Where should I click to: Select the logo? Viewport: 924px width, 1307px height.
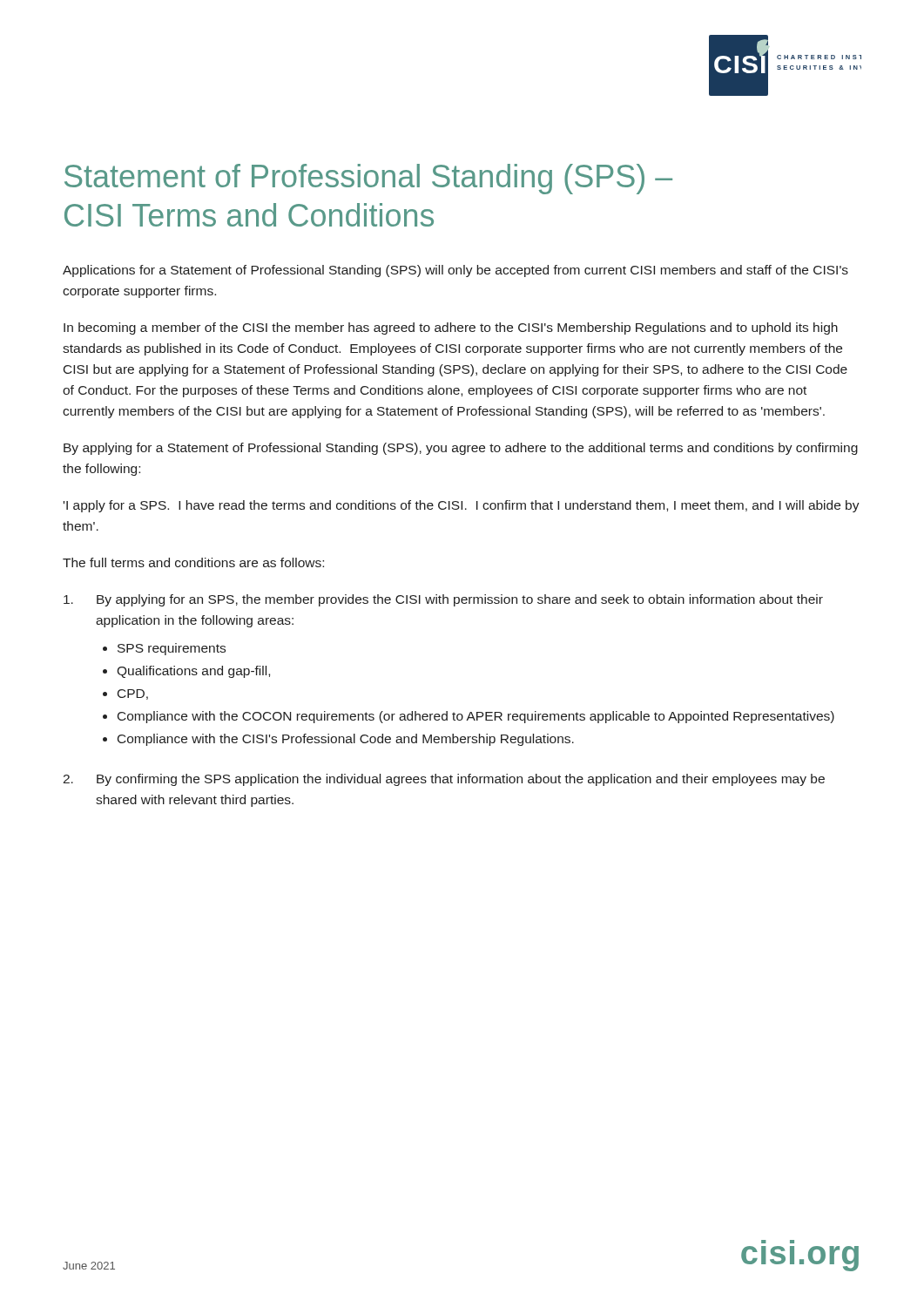tap(785, 65)
